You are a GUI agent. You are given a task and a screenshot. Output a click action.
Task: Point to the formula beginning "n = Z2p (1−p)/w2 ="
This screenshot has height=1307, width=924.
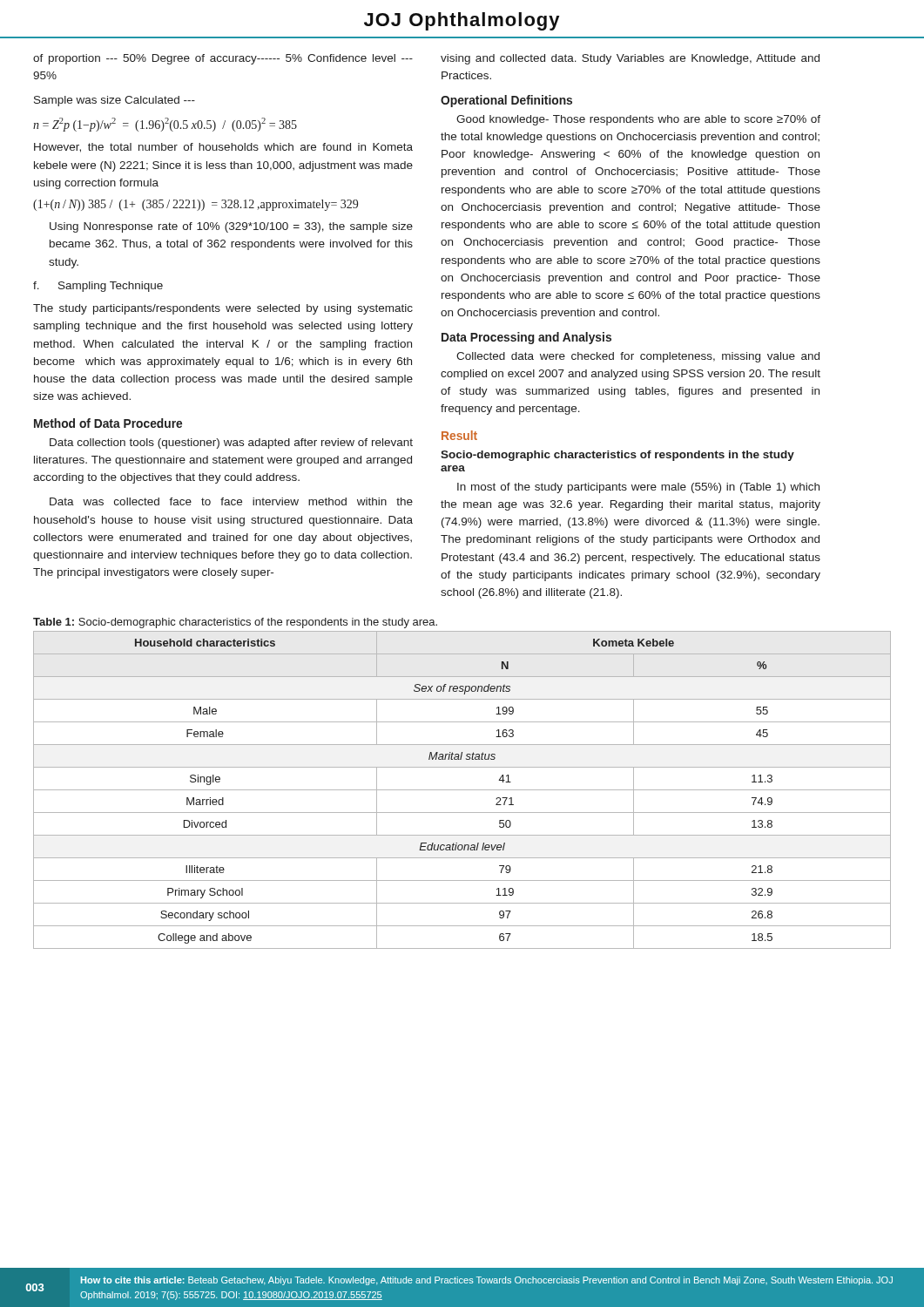pyautogui.click(x=165, y=123)
